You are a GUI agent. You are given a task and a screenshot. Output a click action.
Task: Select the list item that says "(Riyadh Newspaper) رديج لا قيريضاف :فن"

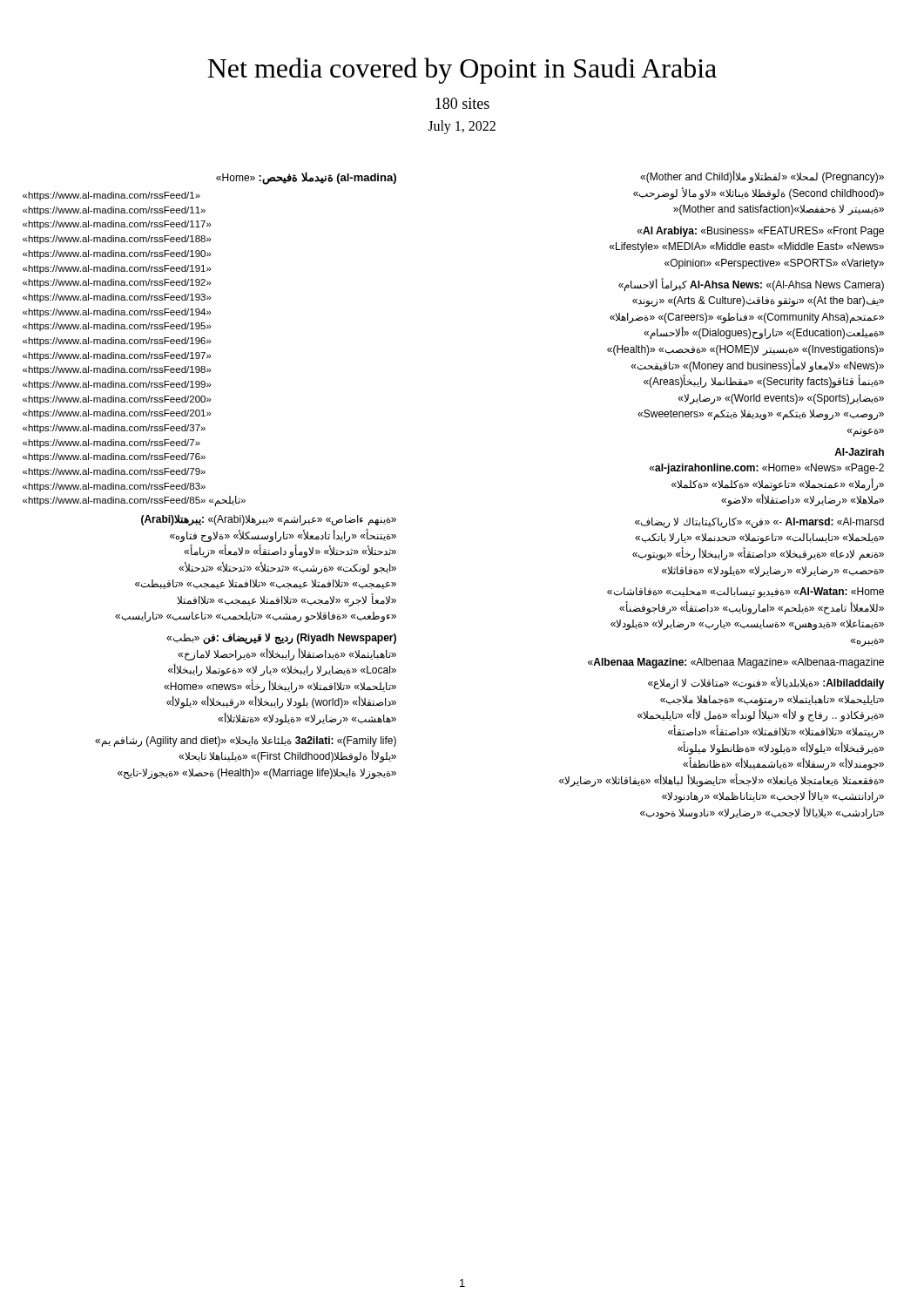tap(280, 678)
